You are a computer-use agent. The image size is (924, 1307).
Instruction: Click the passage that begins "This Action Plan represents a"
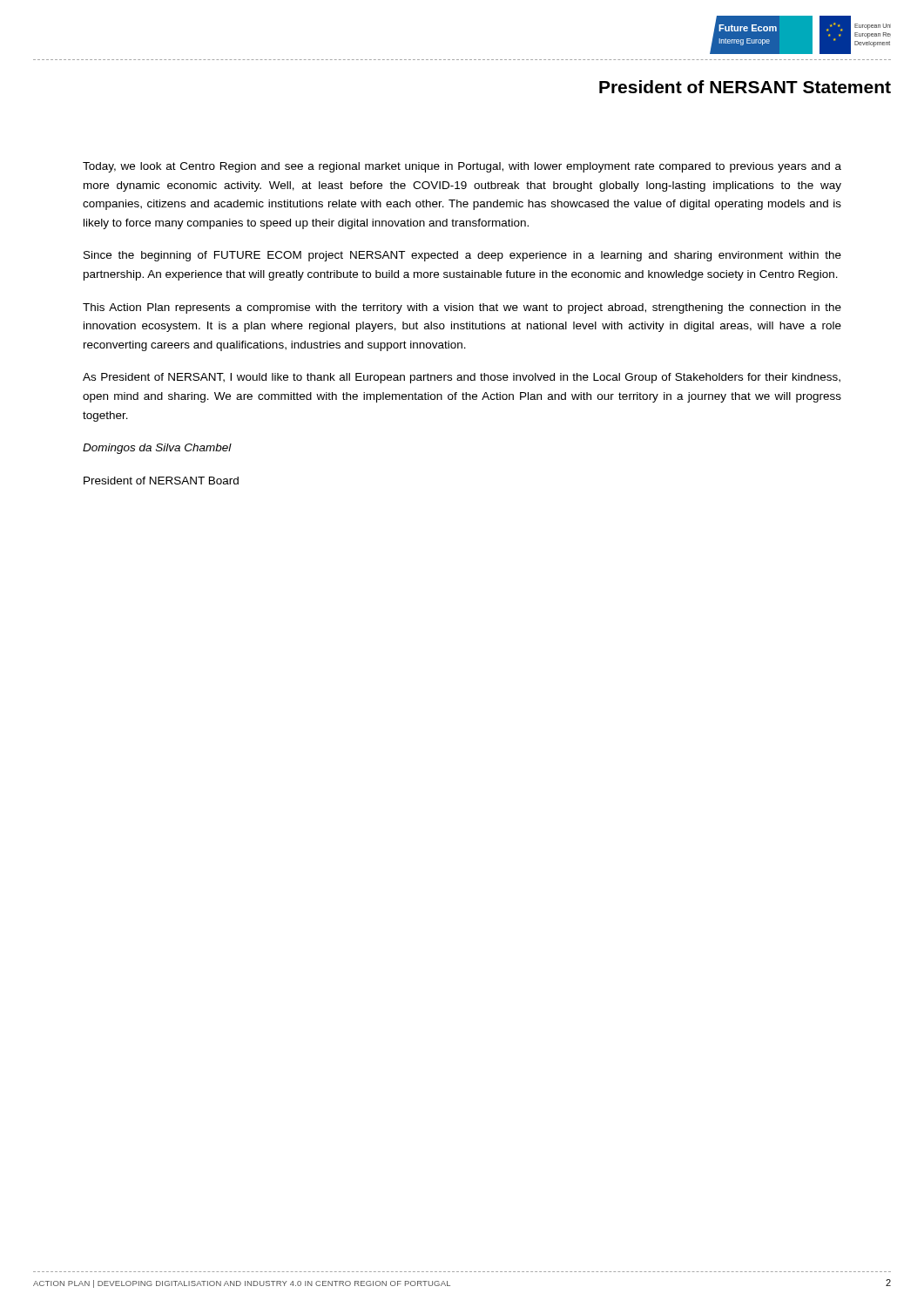click(462, 326)
